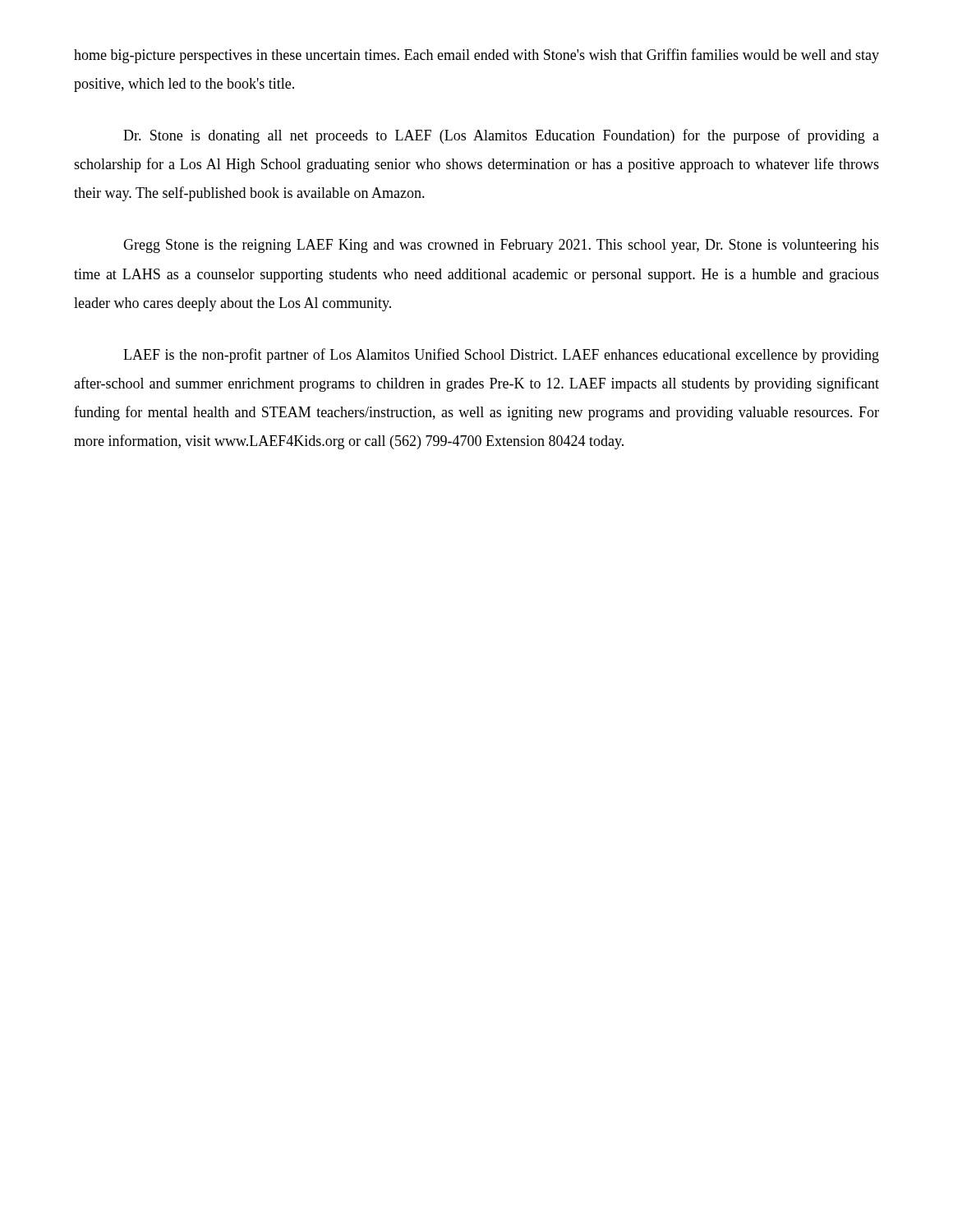Navigate to the region starting "LAEF is the non-profit partner of Los"
Viewport: 953px width, 1232px height.
pyautogui.click(x=476, y=398)
